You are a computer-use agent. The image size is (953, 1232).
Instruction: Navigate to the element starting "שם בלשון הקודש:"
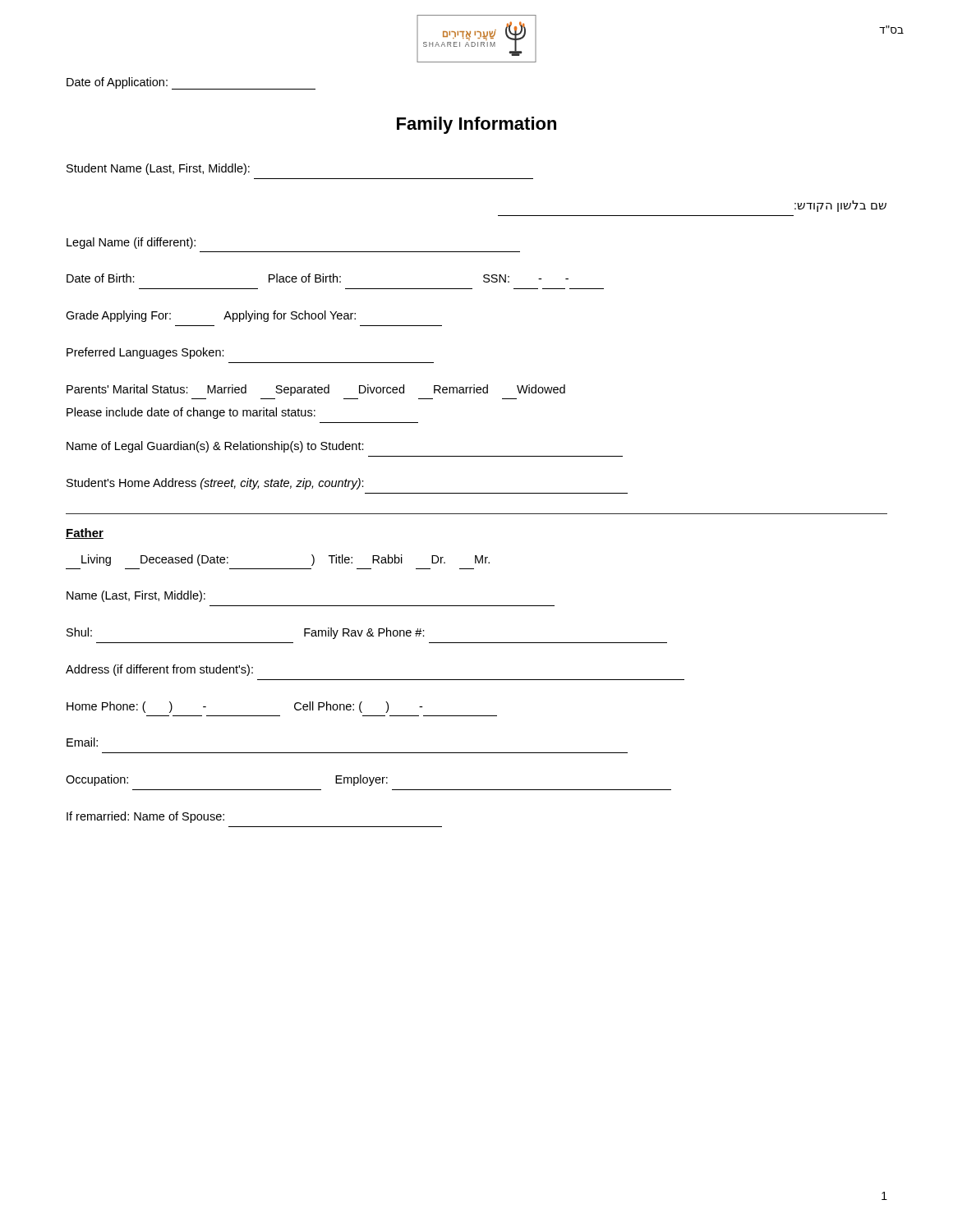pos(692,206)
